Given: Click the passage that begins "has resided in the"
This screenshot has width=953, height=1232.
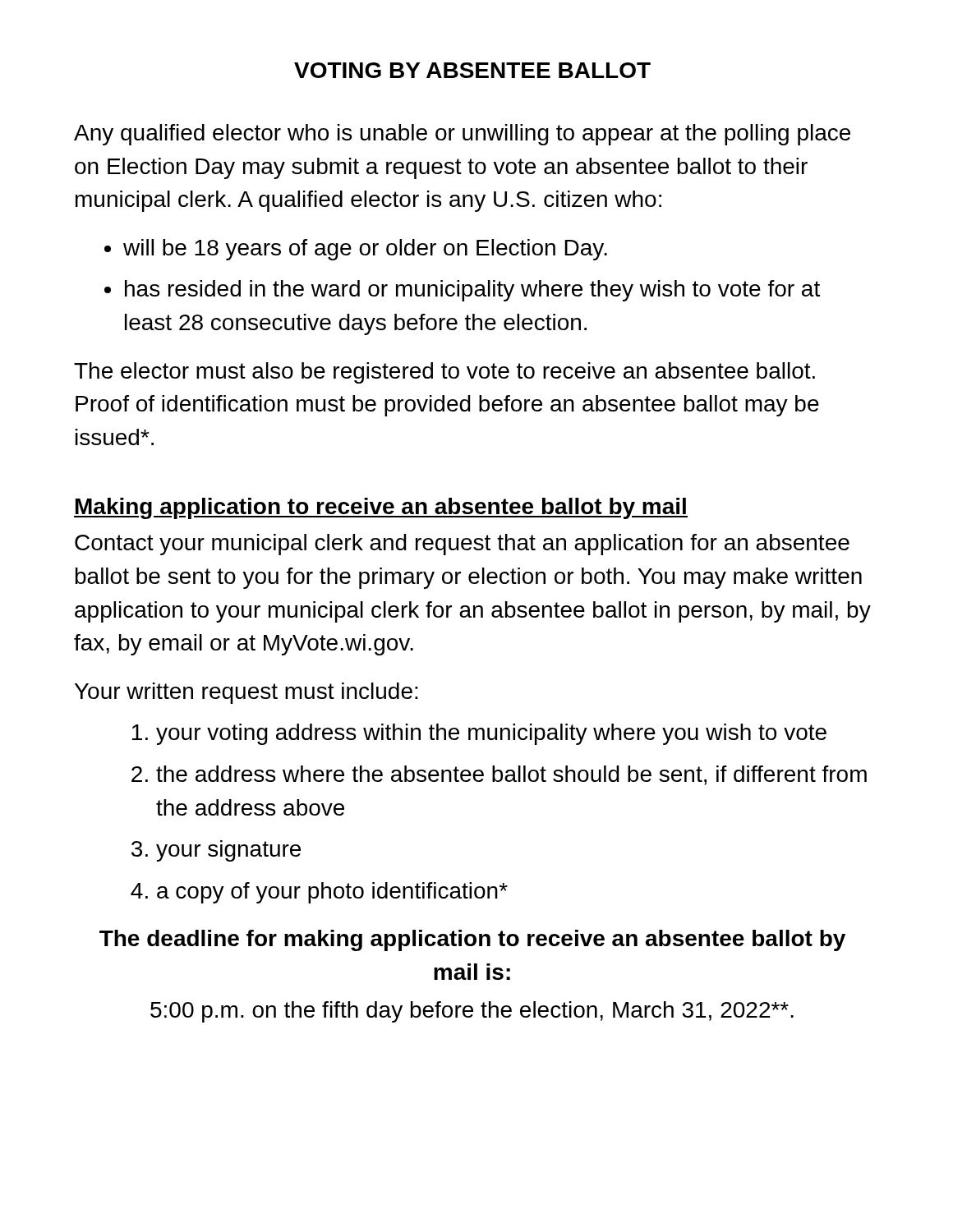Looking at the screenshot, I should coord(472,306).
